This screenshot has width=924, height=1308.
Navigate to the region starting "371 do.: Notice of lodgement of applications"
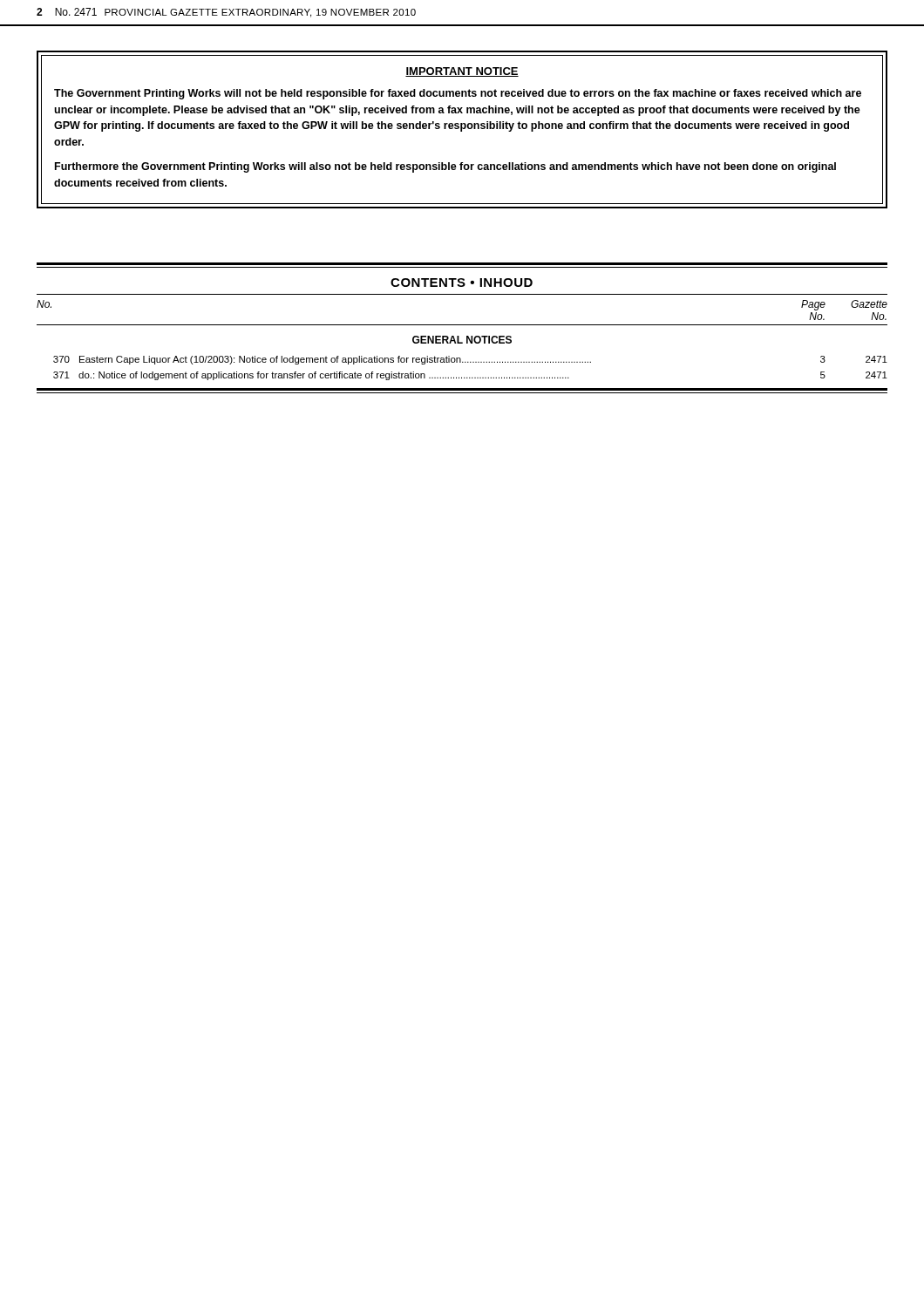[x=462, y=375]
